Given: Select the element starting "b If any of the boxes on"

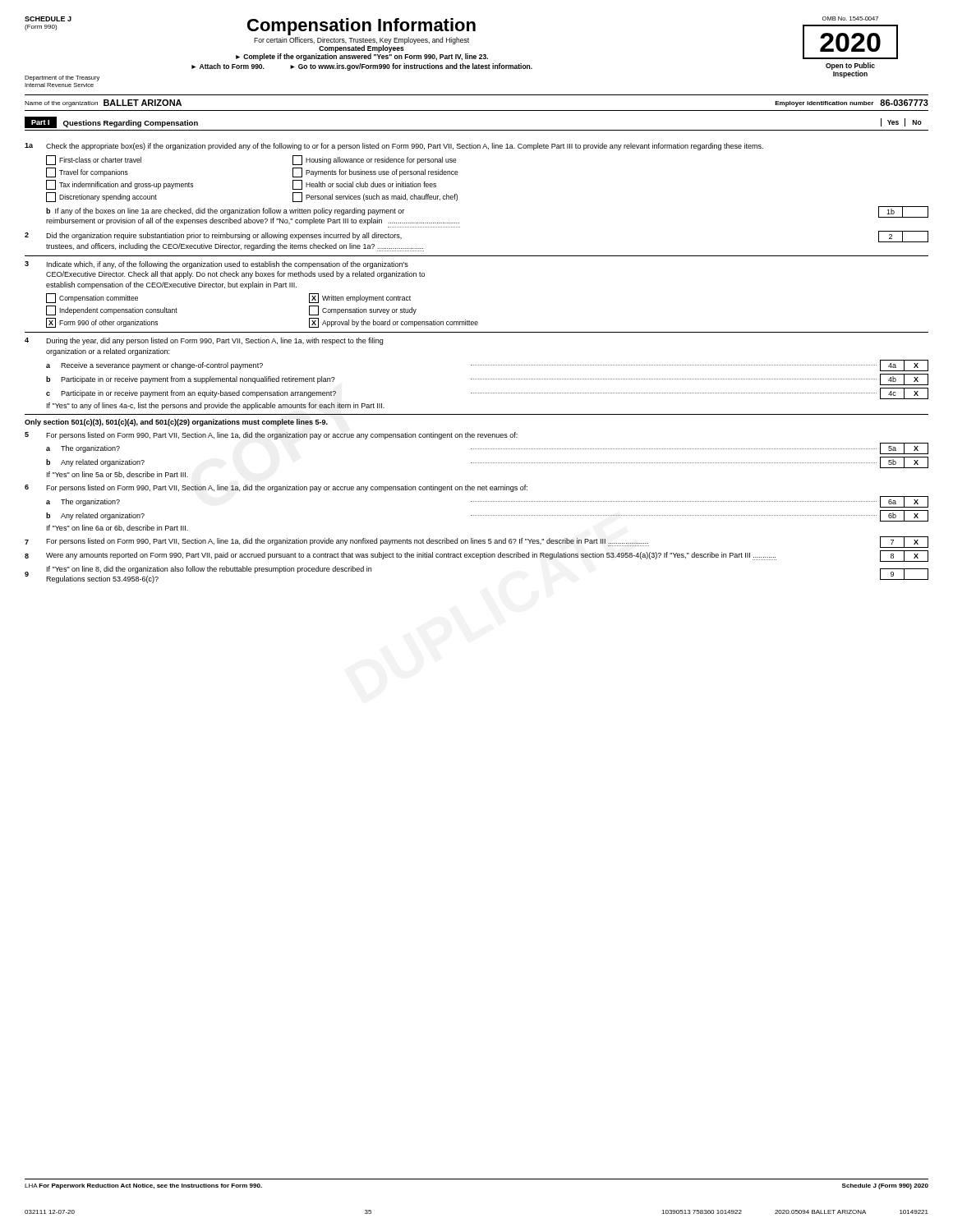Looking at the screenshot, I should click(x=238, y=213).
